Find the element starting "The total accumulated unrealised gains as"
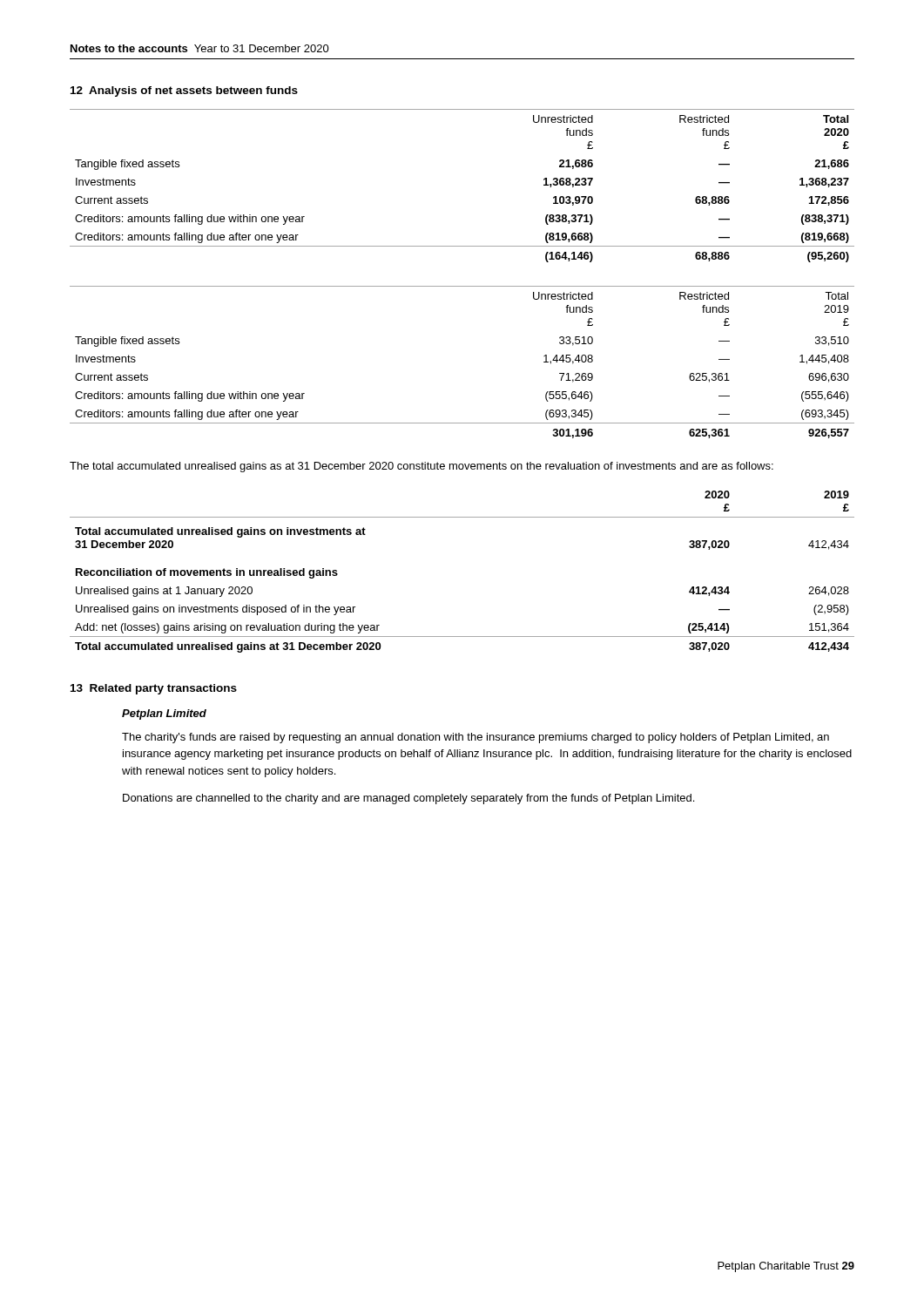The height and width of the screenshot is (1307, 924). pyautogui.click(x=422, y=466)
